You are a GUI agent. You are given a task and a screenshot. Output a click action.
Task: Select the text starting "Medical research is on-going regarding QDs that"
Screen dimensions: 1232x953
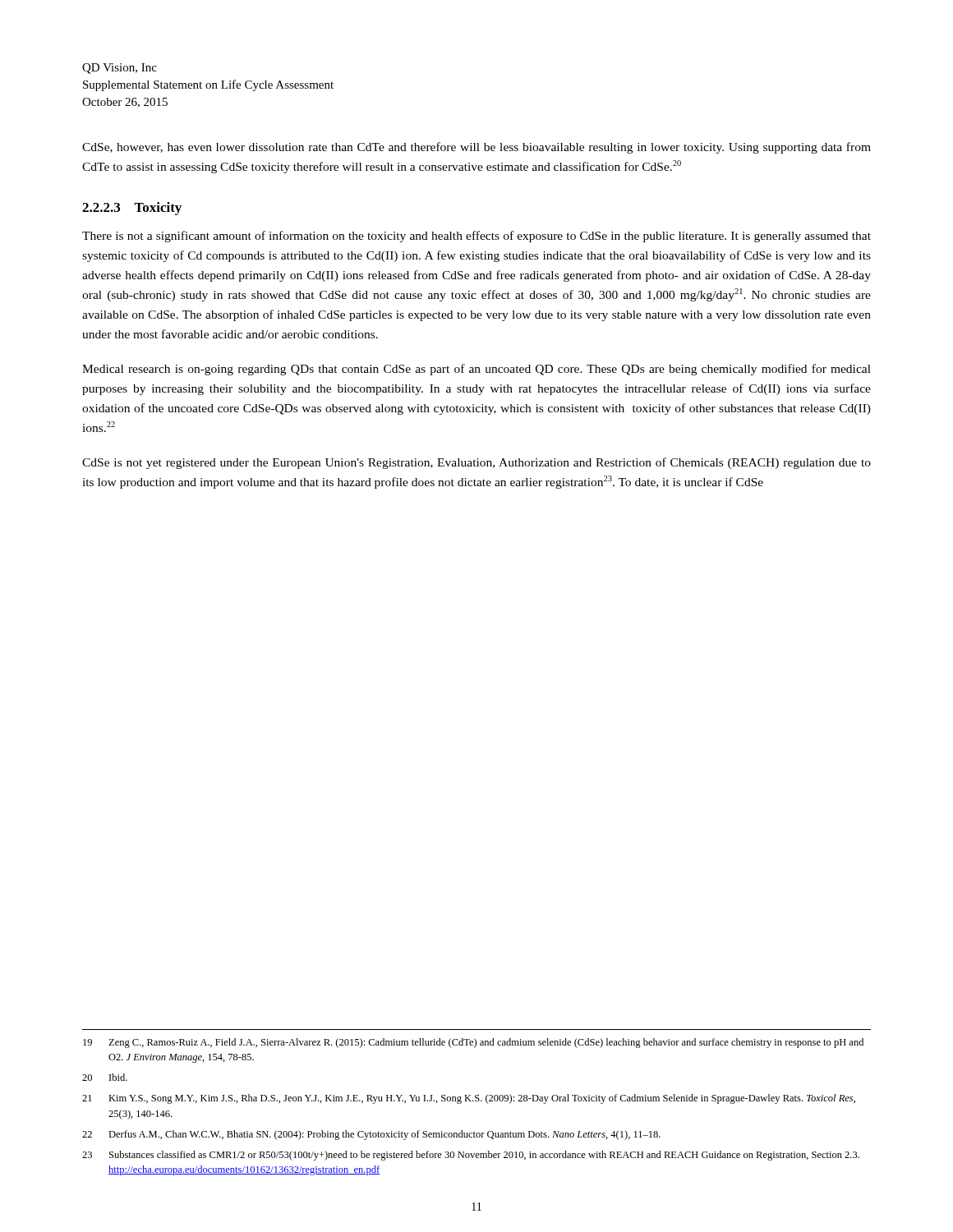click(476, 398)
